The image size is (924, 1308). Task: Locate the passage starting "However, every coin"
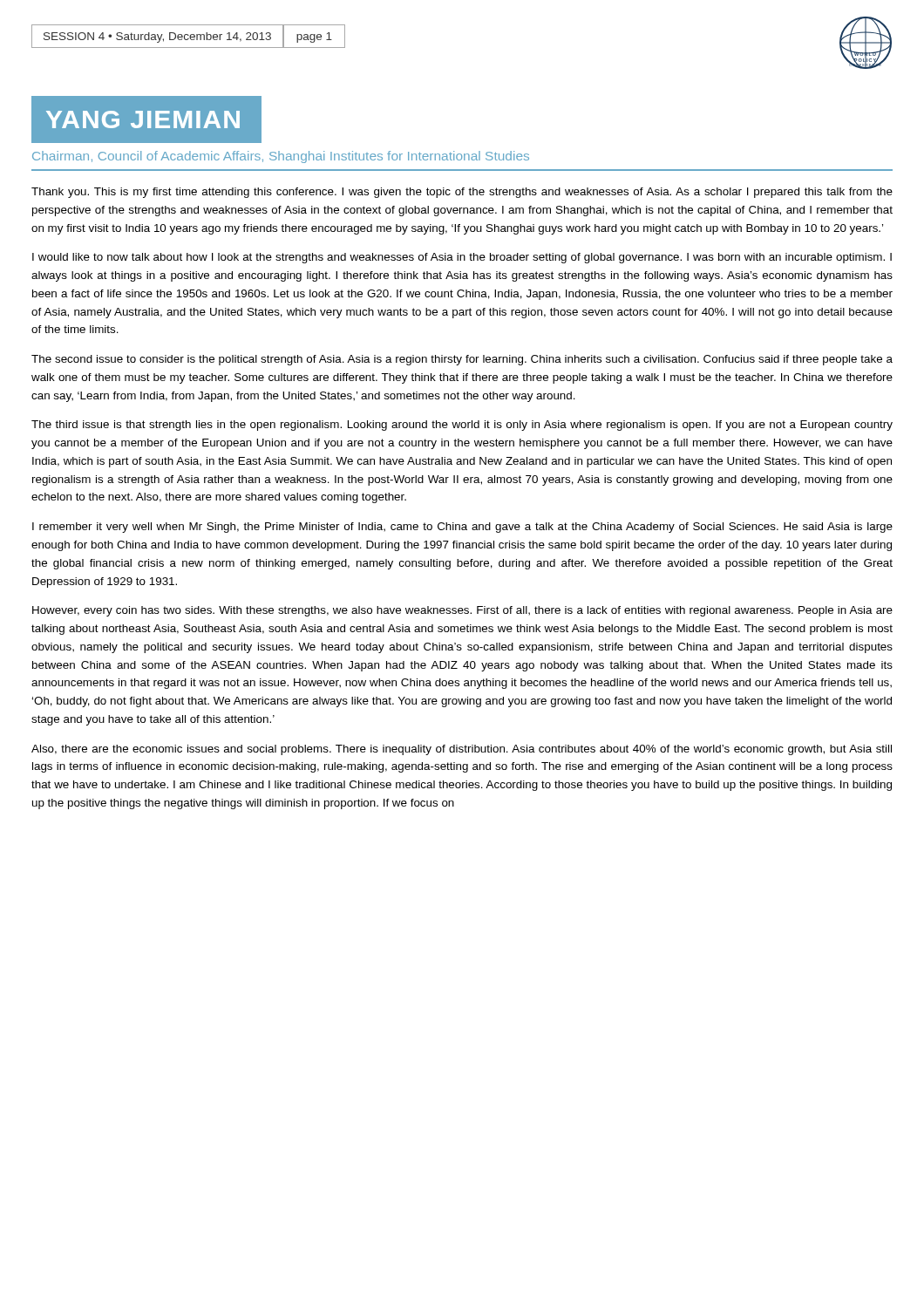(x=462, y=665)
